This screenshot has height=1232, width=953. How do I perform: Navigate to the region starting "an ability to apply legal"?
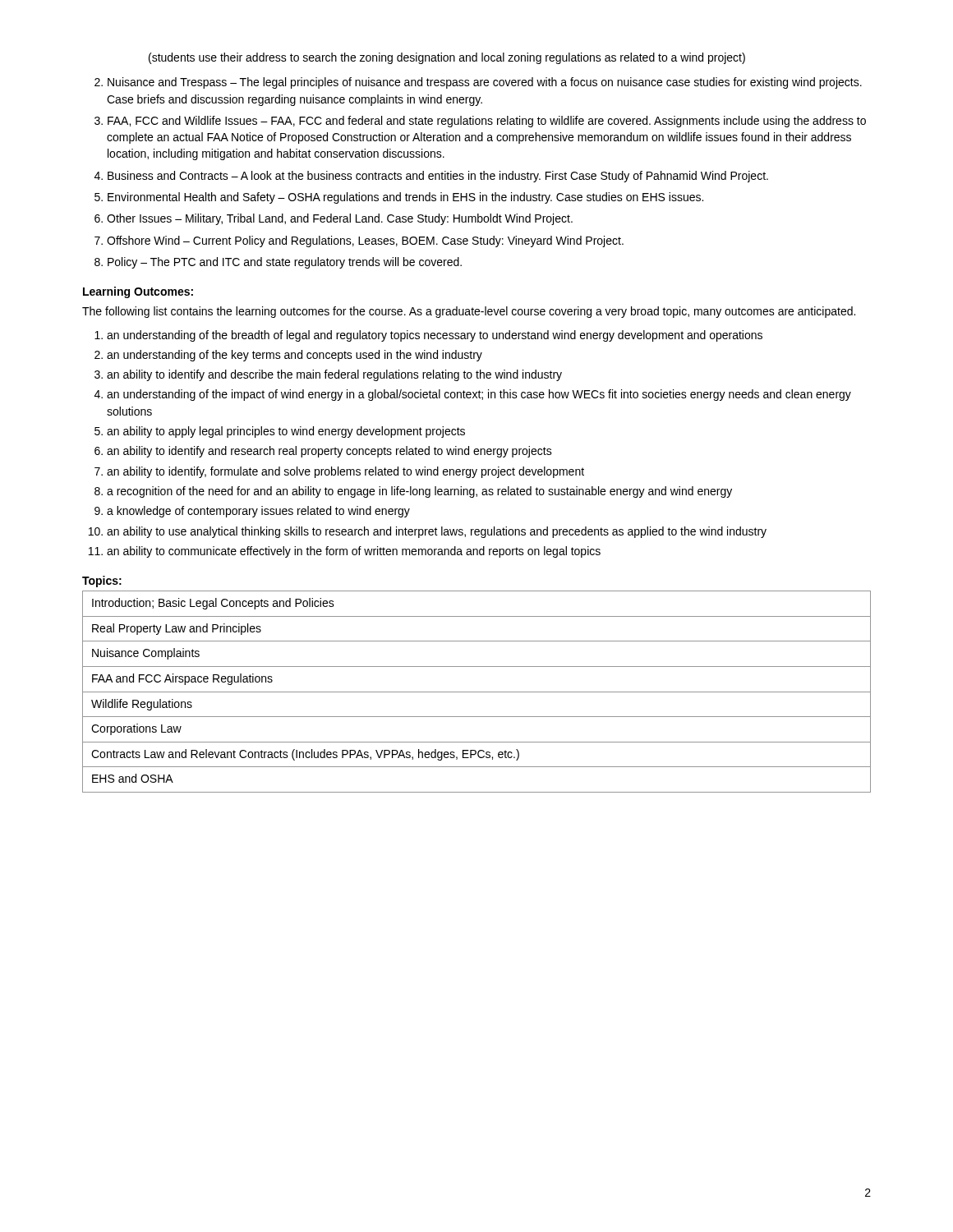pyautogui.click(x=286, y=431)
